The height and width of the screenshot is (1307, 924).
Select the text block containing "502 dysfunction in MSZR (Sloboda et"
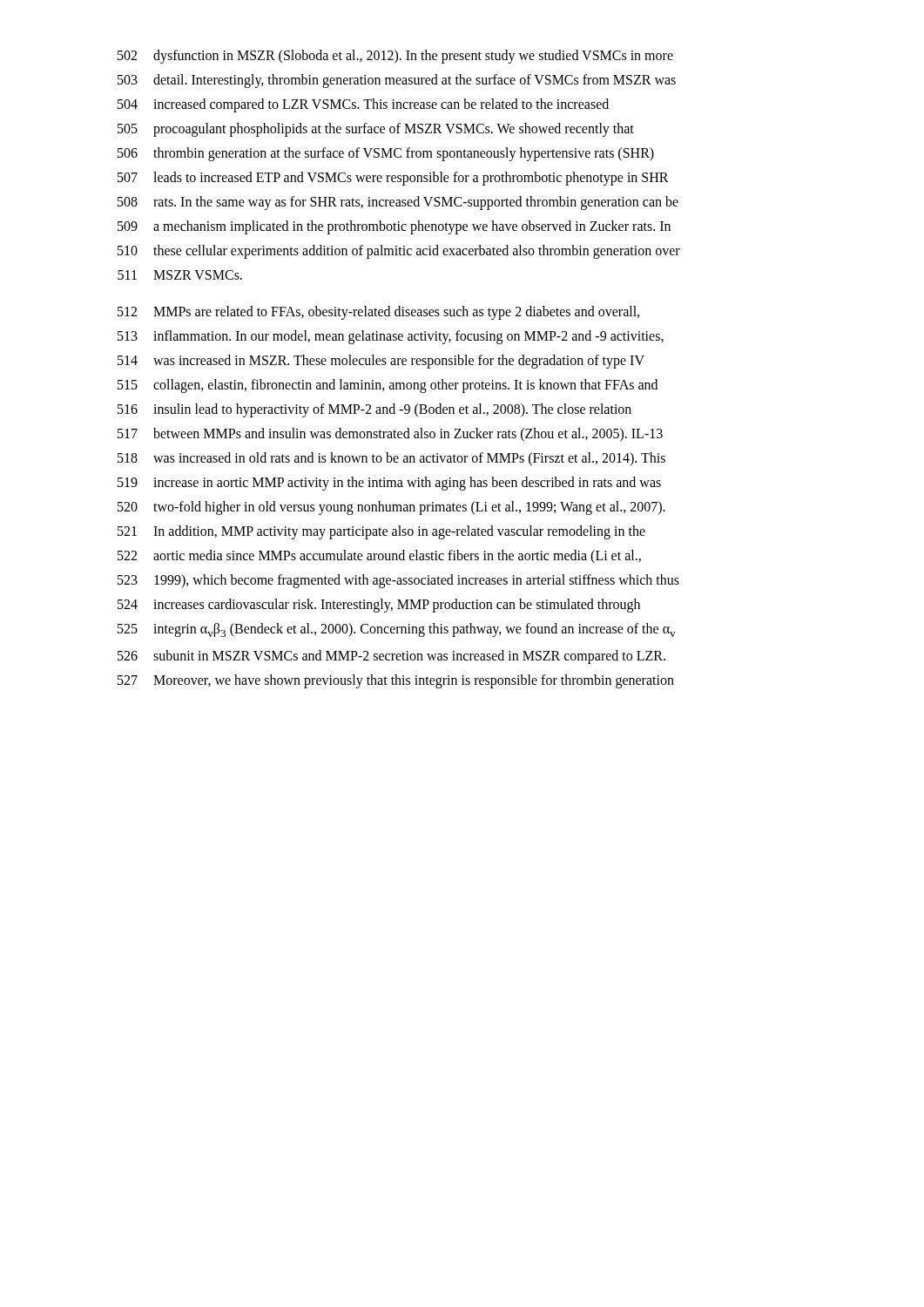pyautogui.click(x=475, y=166)
